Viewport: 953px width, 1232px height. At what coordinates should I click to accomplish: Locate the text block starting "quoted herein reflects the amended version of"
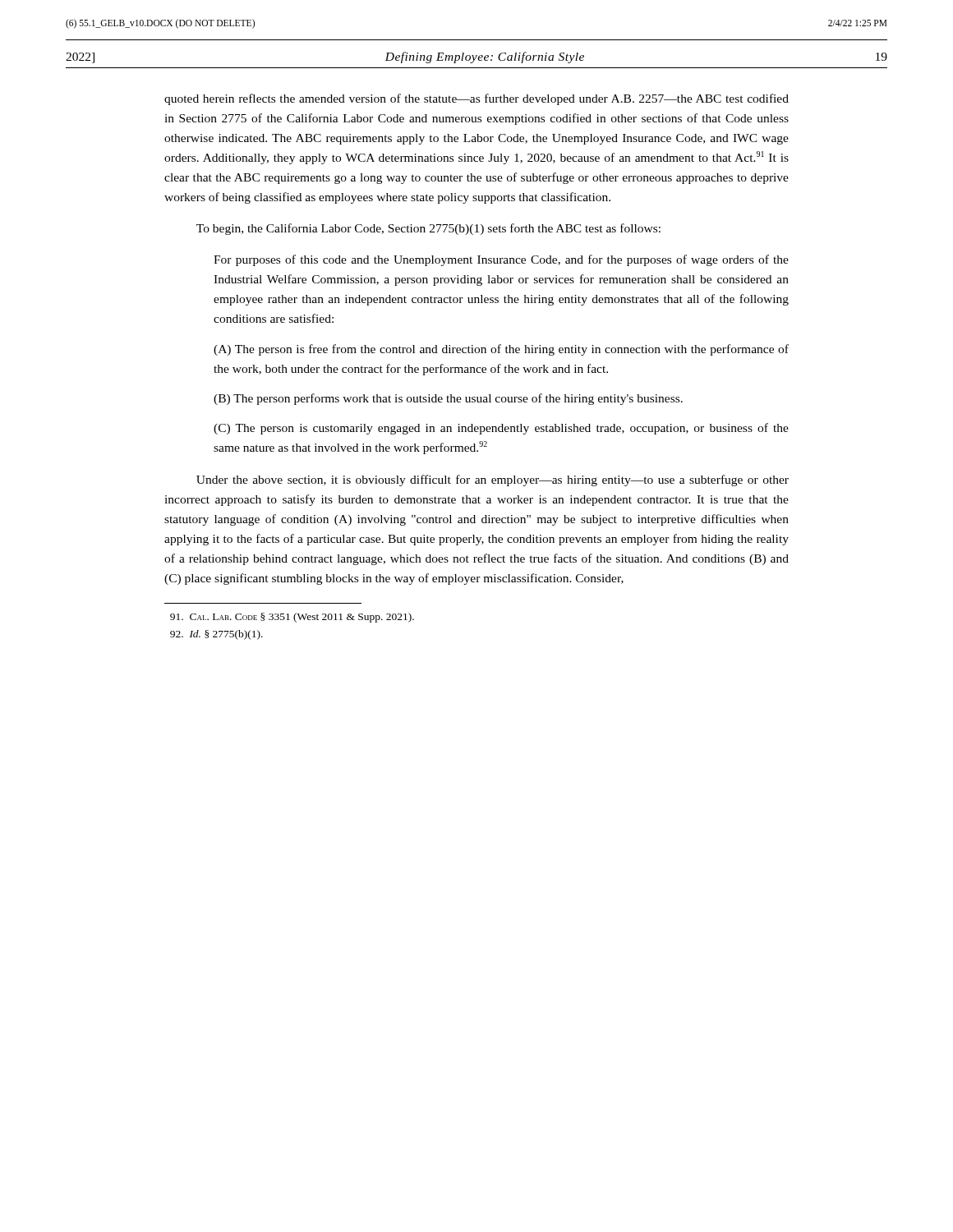click(x=476, y=148)
